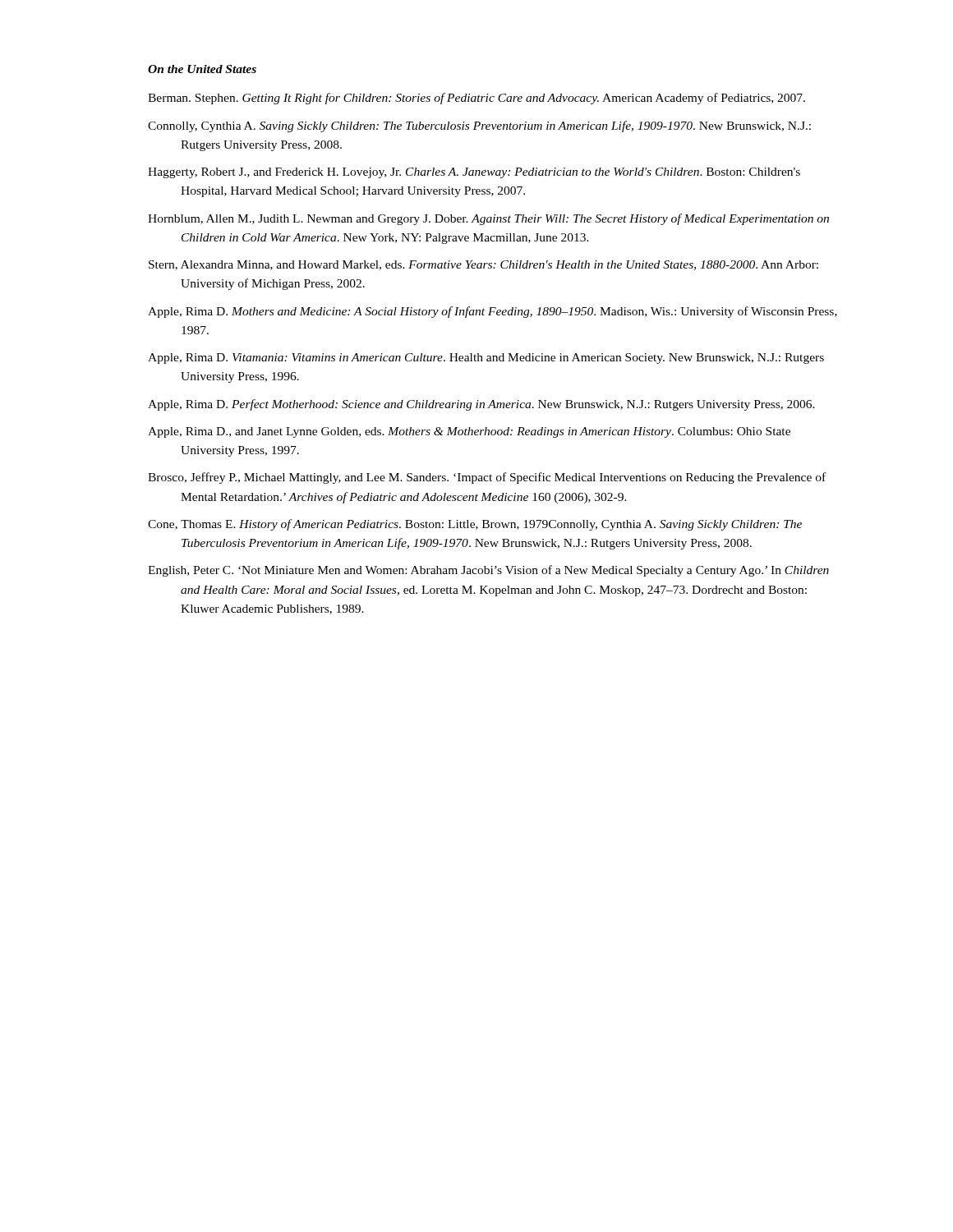
Task: Click on the section header that says "On the United"
Action: click(202, 69)
